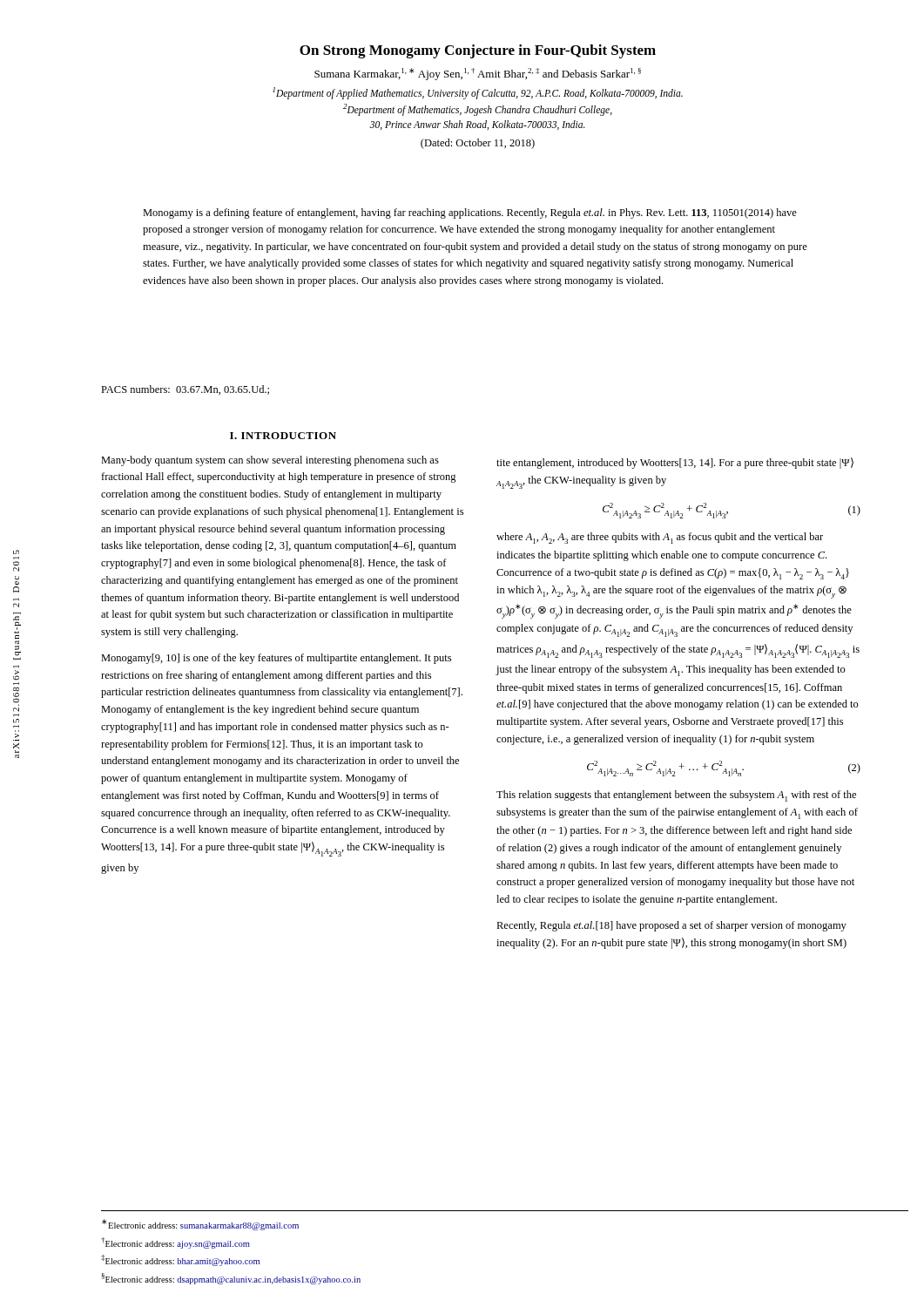The height and width of the screenshot is (1307, 924).
Task: Find the region starting "I. INTRODUCTION"
Action: (283, 435)
